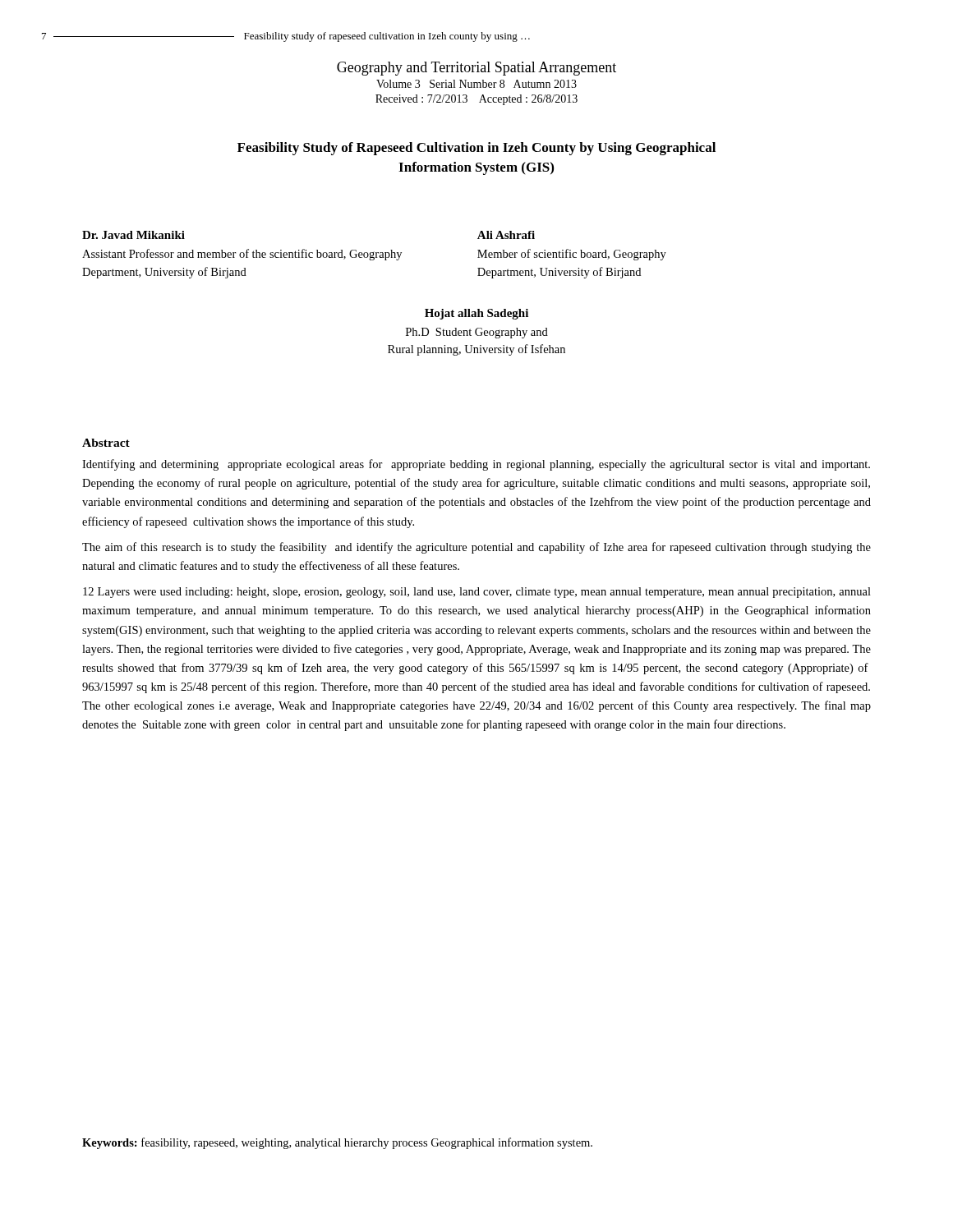953x1232 pixels.
Task: Select the text block containing "Ali Ashrafi Member of scientific"
Action: click(666, 255)
